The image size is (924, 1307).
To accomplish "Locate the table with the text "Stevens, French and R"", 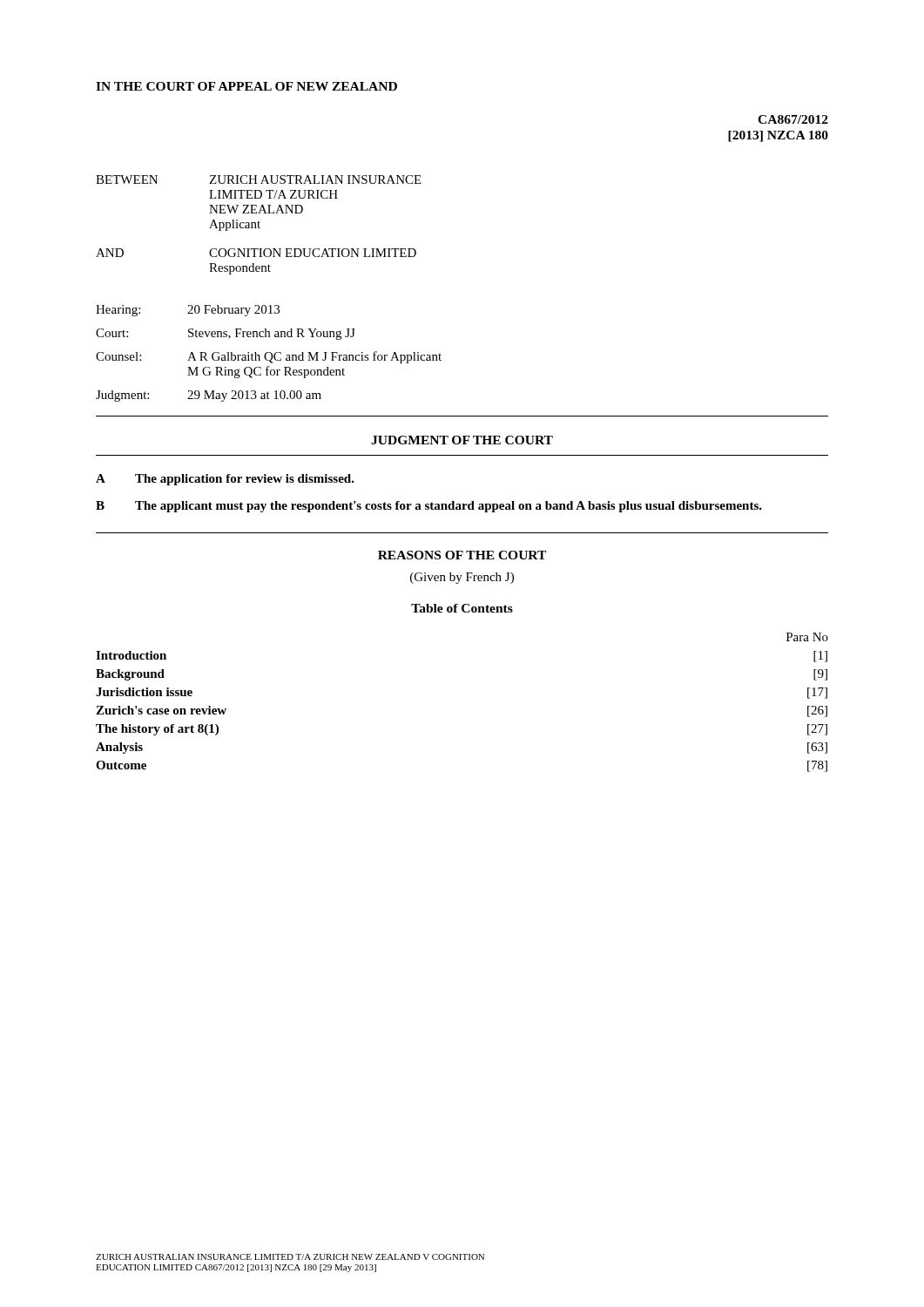I will click(x=462, y=352).
